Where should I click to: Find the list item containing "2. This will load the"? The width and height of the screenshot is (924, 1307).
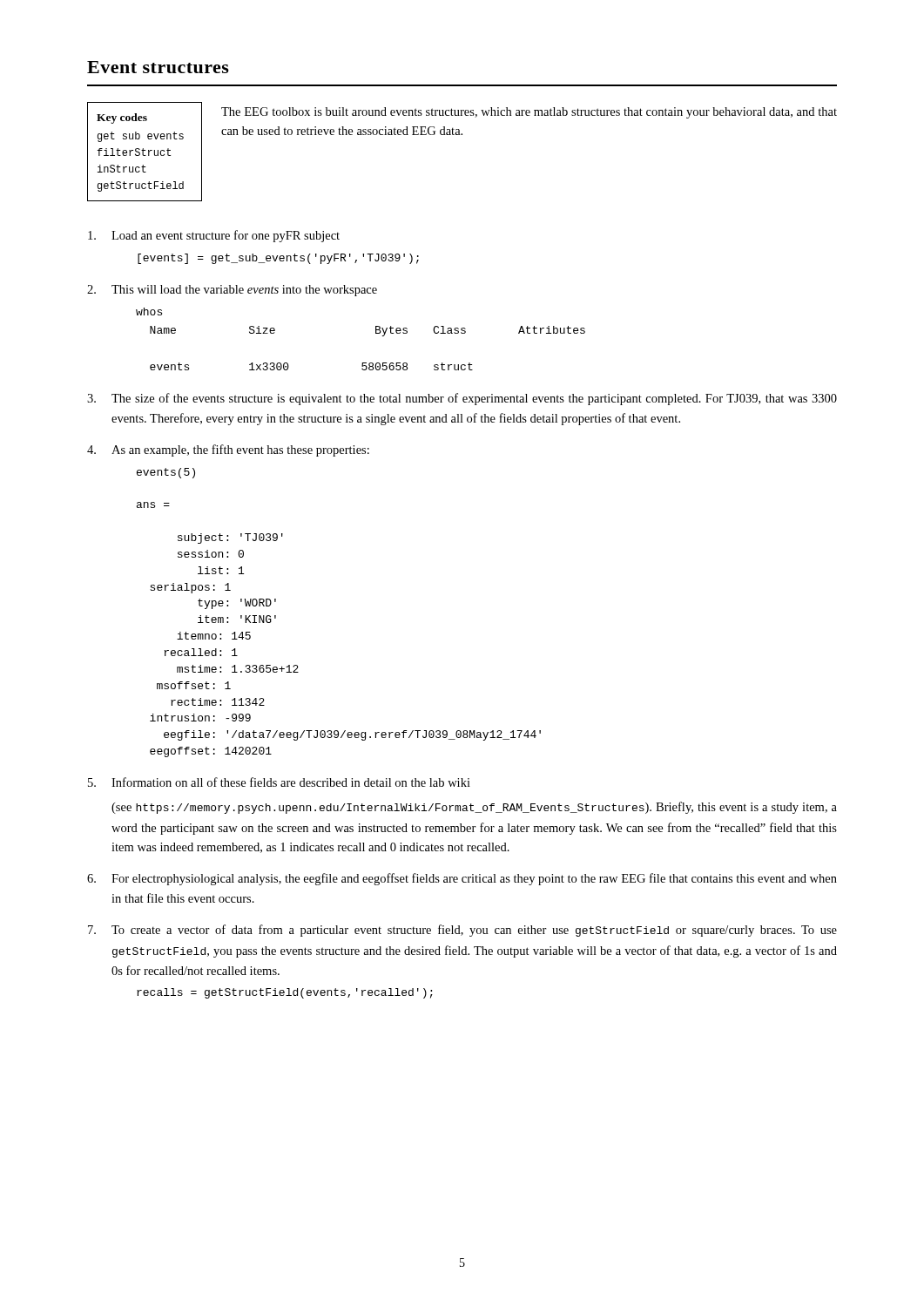(x=462, y=328)
